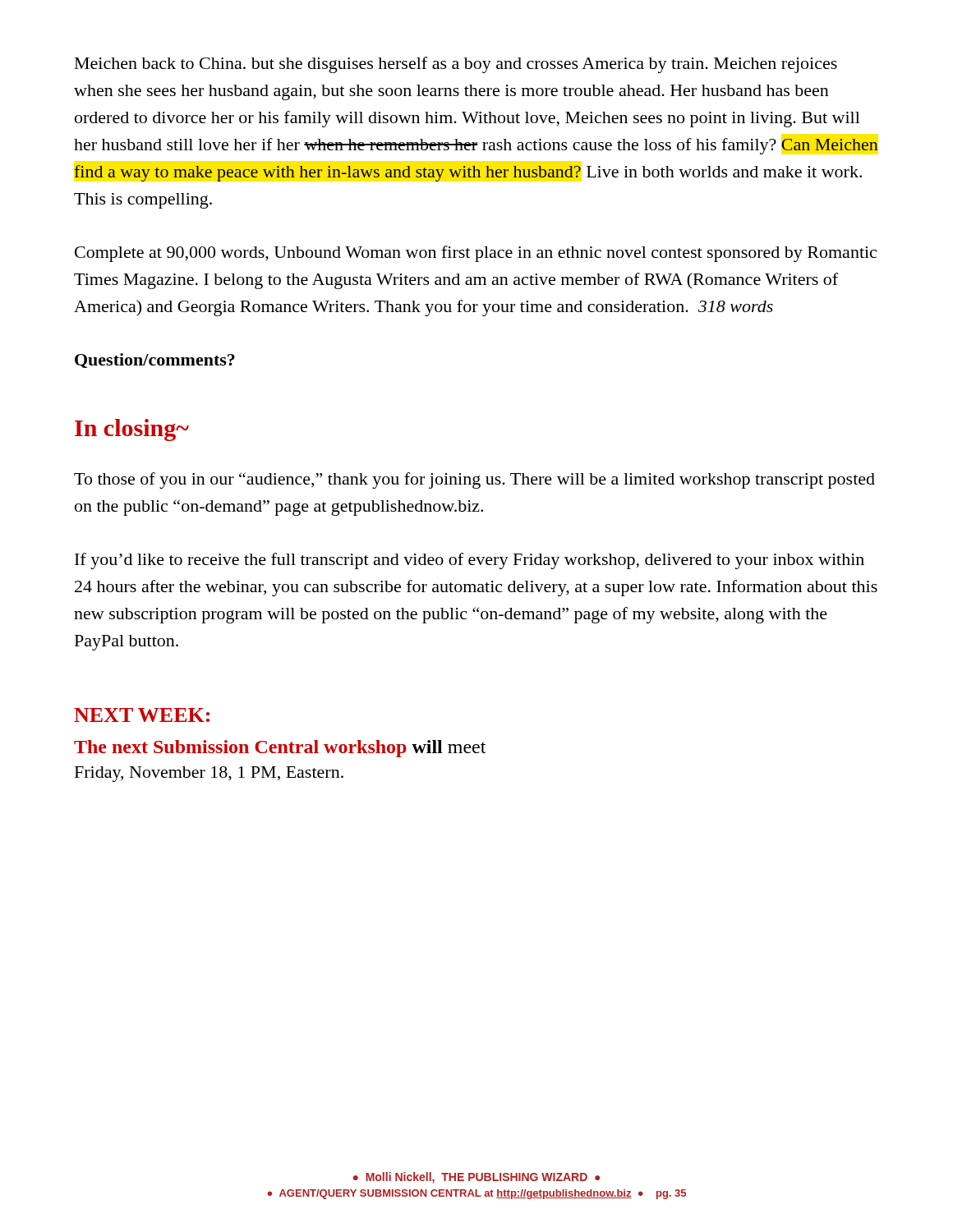Screen dimensions: 1232x953
Task: Click the passage that begins "Friday, November 18, 1"
Action: click(x=209, y=772)
